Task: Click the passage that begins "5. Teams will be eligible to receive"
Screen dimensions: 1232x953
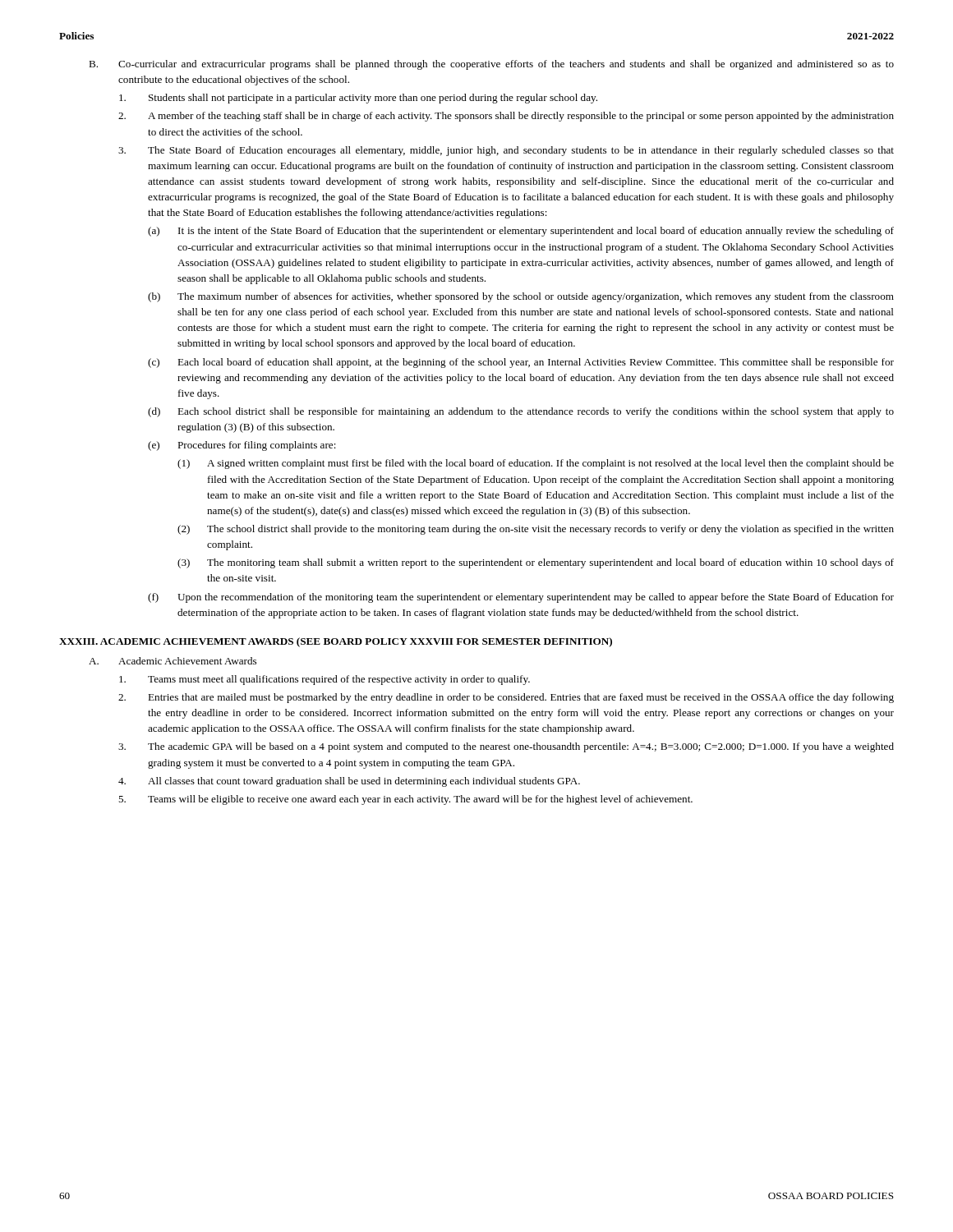Action: pyautogui.click(x=506, y=799)
